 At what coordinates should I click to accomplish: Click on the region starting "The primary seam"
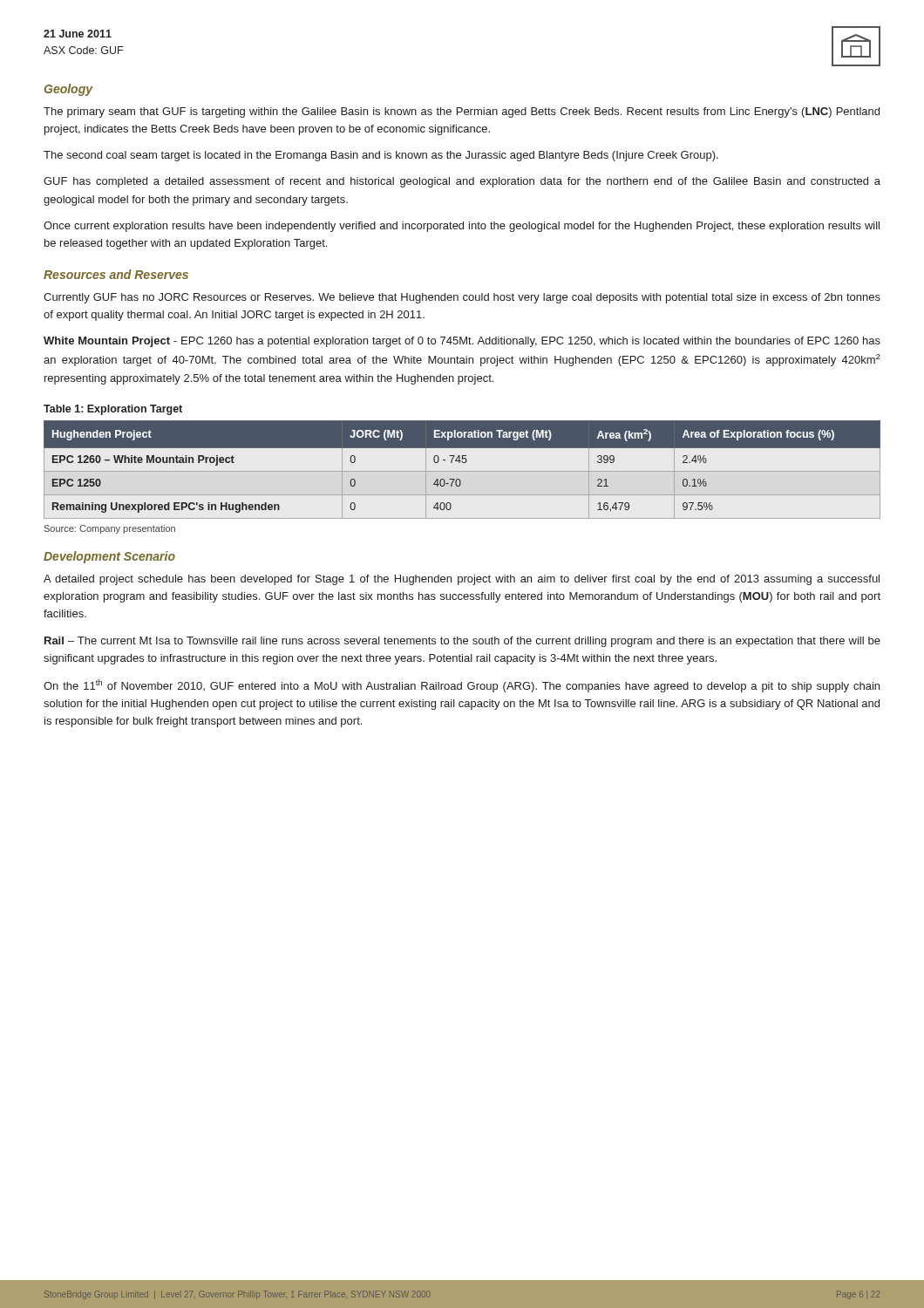click(x=462, y=120)
